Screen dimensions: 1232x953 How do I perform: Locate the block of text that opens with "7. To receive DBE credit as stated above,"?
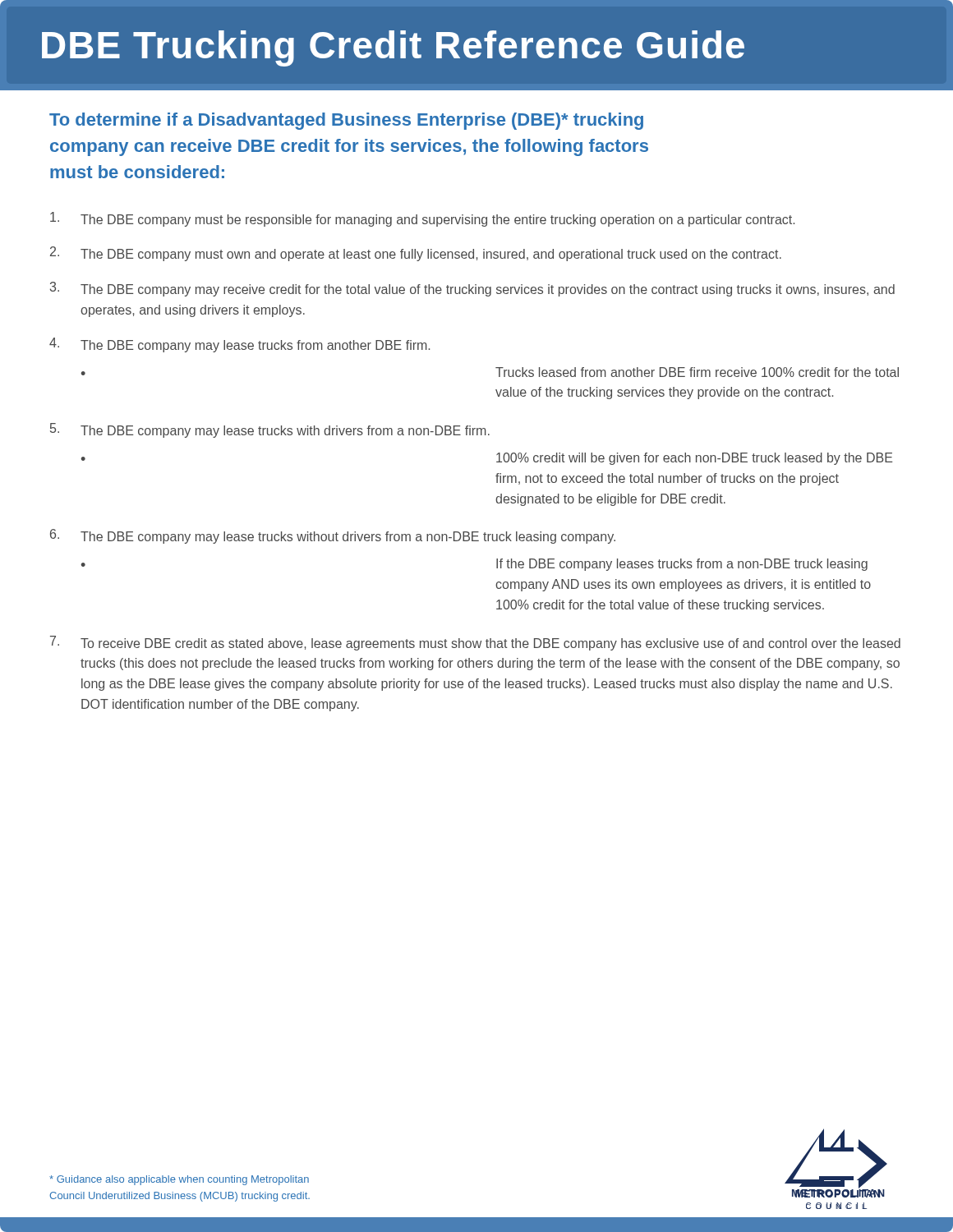coord(476,674)
